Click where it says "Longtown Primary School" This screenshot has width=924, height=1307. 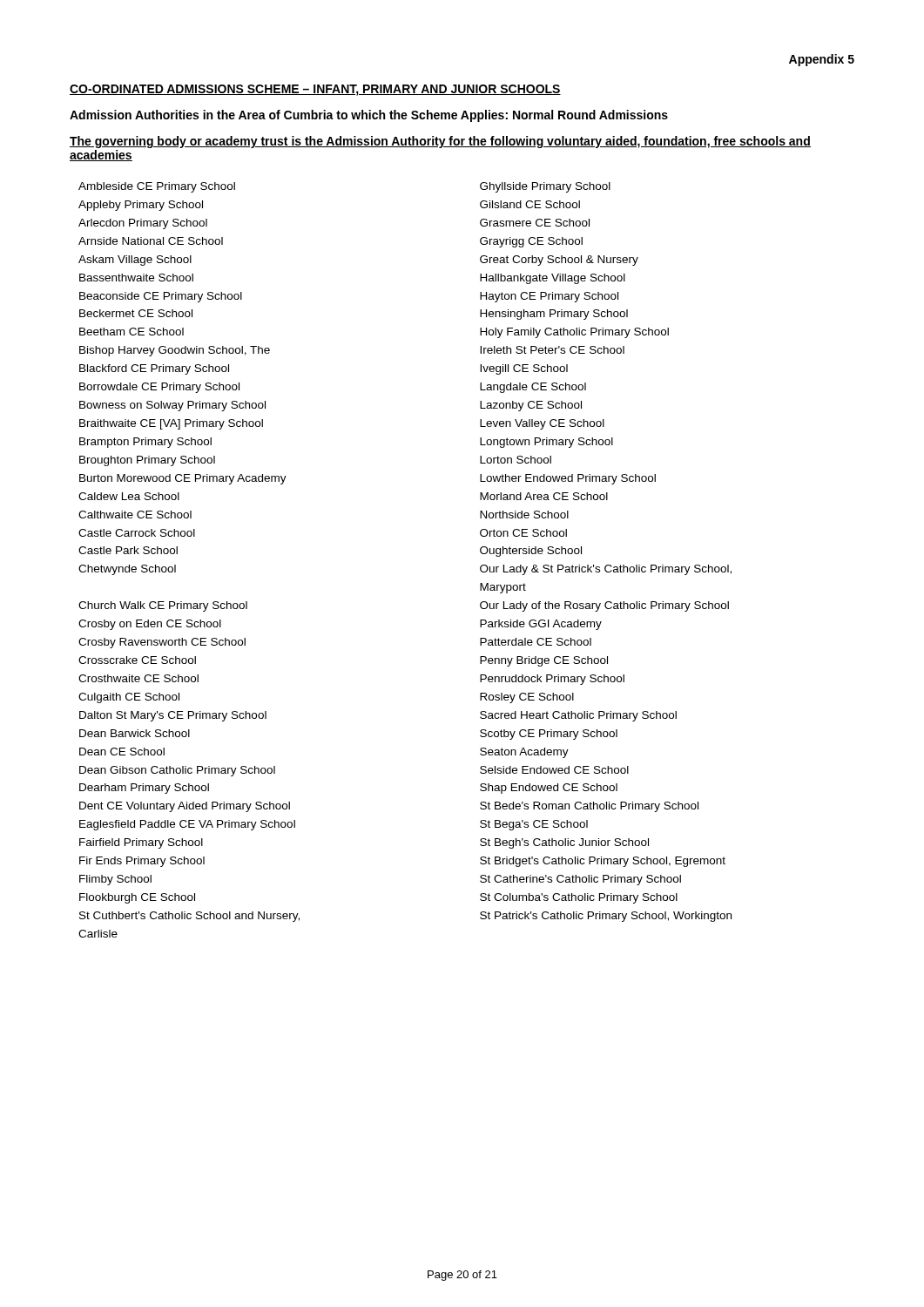pos(546,441)
